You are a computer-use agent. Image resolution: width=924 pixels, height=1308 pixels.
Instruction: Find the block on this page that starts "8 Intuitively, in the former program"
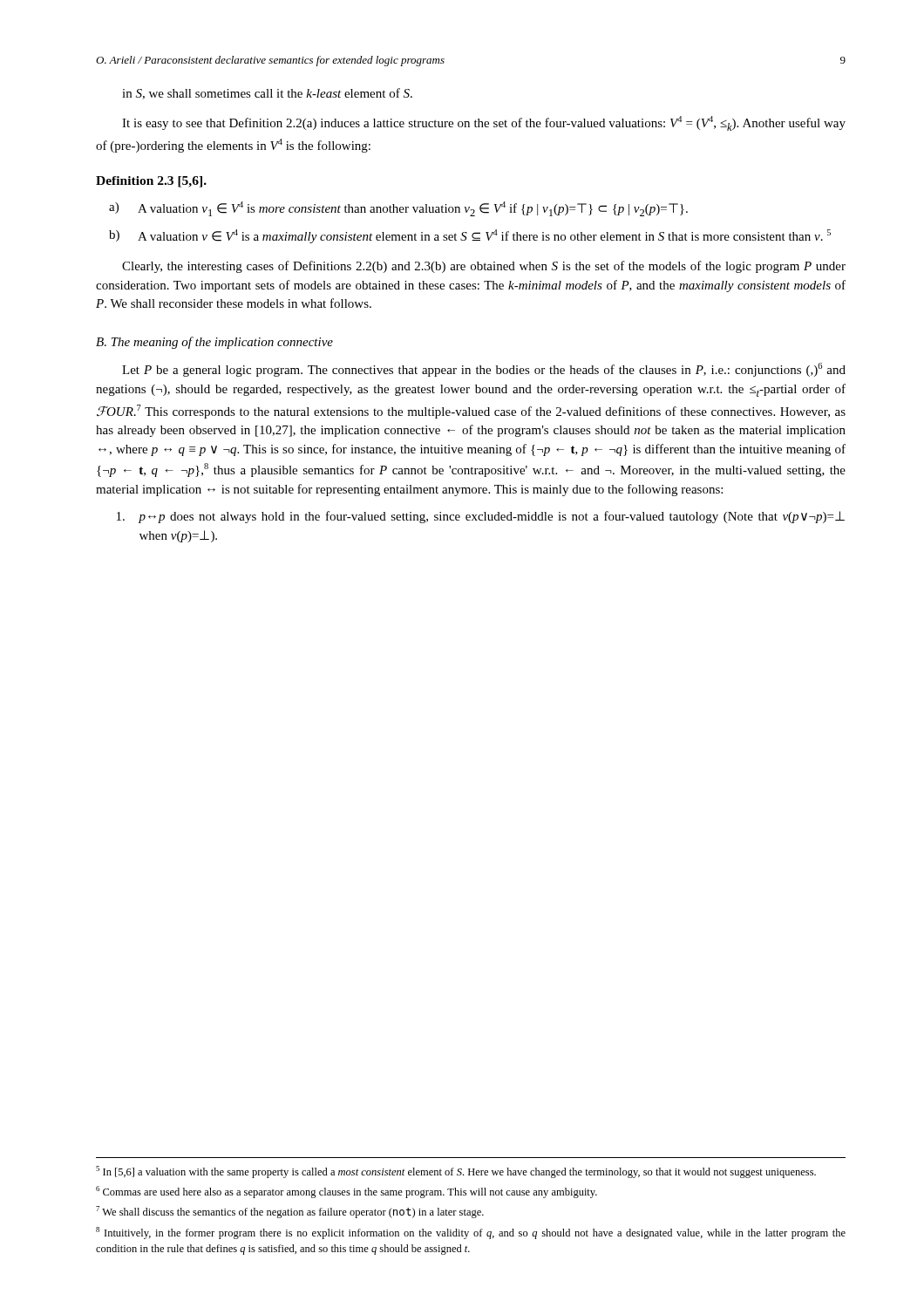pos(471,1240)
